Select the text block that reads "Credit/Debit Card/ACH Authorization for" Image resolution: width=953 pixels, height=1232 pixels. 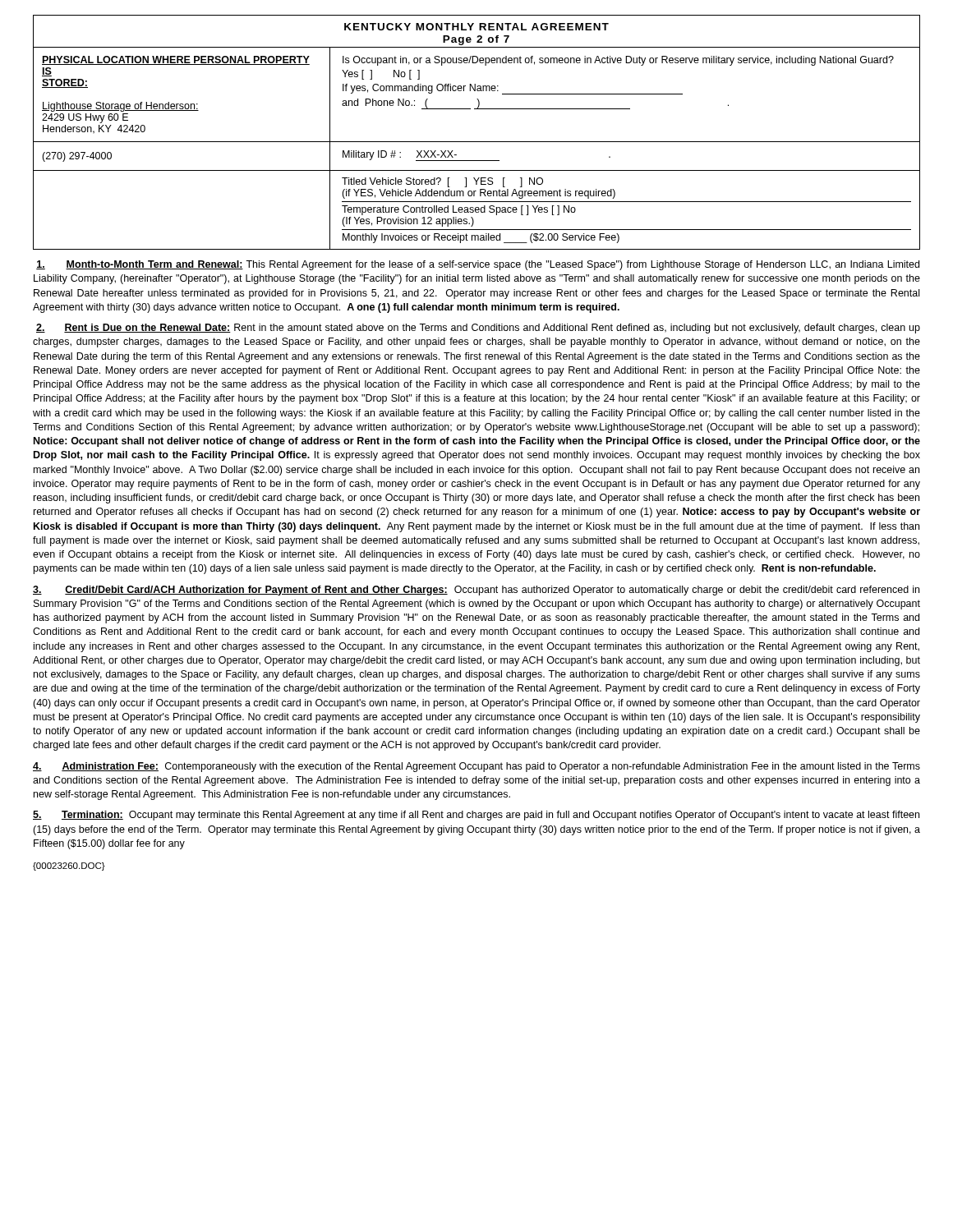pos(476,667)
